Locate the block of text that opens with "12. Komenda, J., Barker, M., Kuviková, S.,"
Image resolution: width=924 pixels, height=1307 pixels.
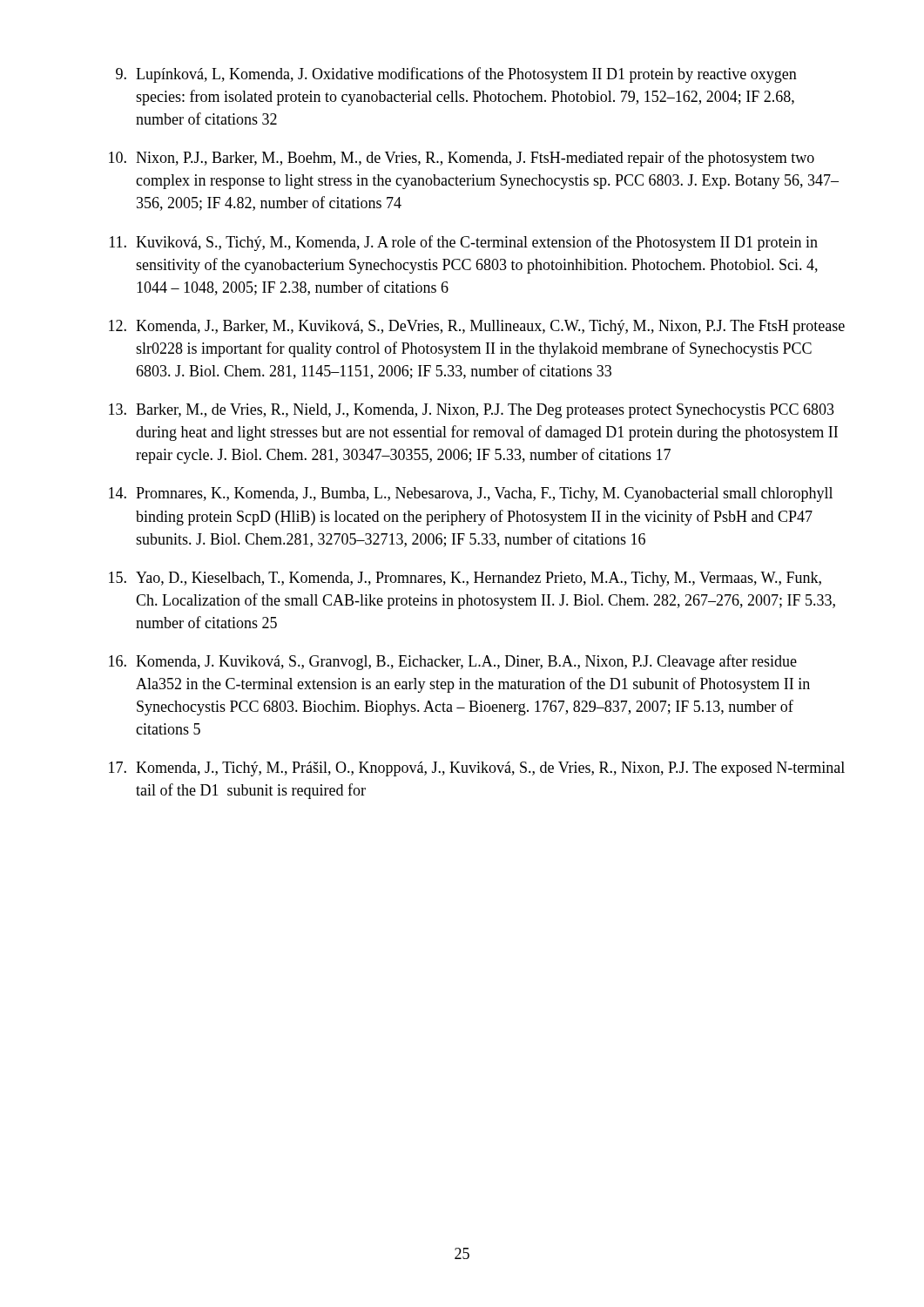point(462,349)
